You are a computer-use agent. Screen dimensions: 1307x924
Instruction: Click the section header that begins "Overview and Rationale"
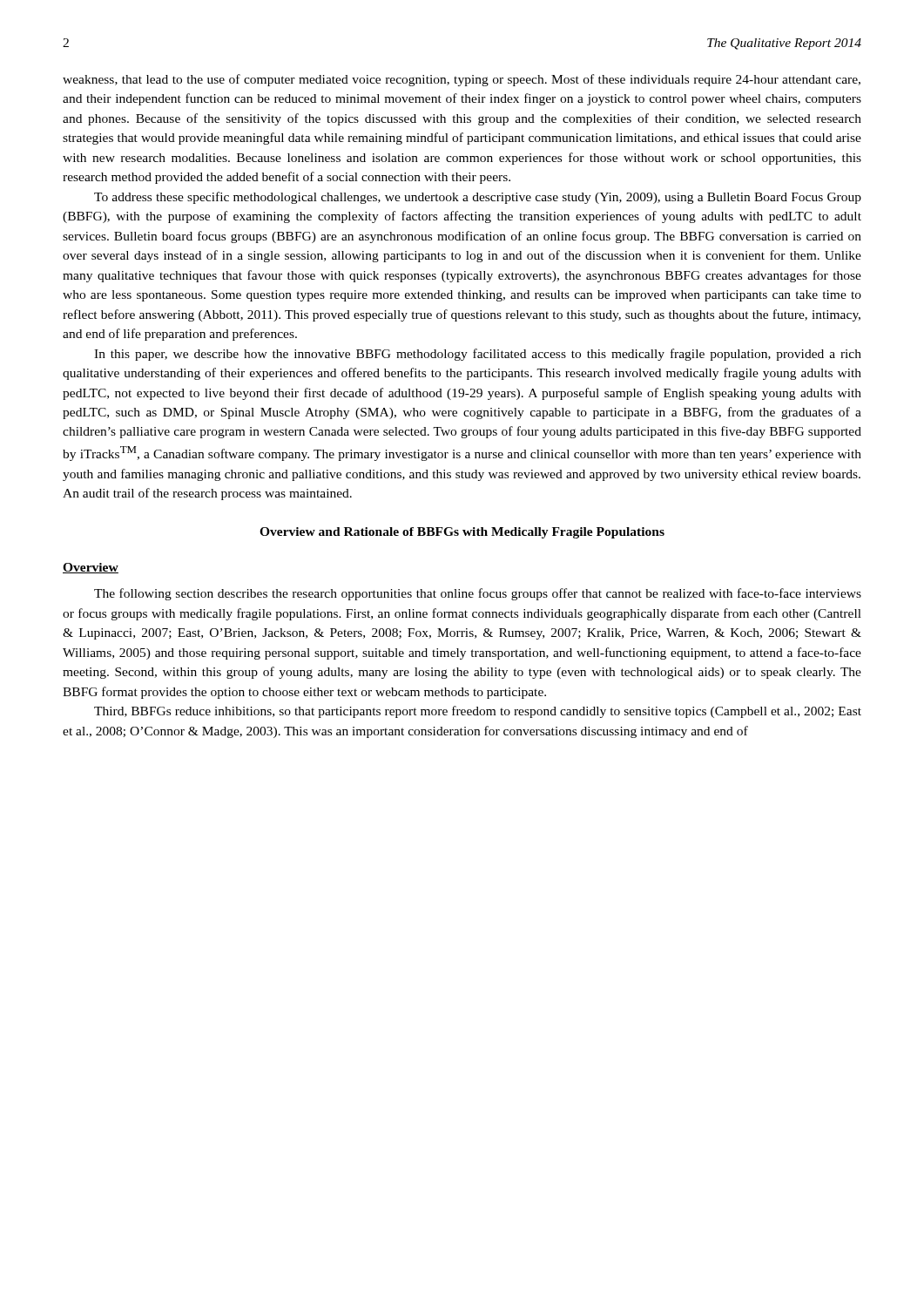pos(462,531)
